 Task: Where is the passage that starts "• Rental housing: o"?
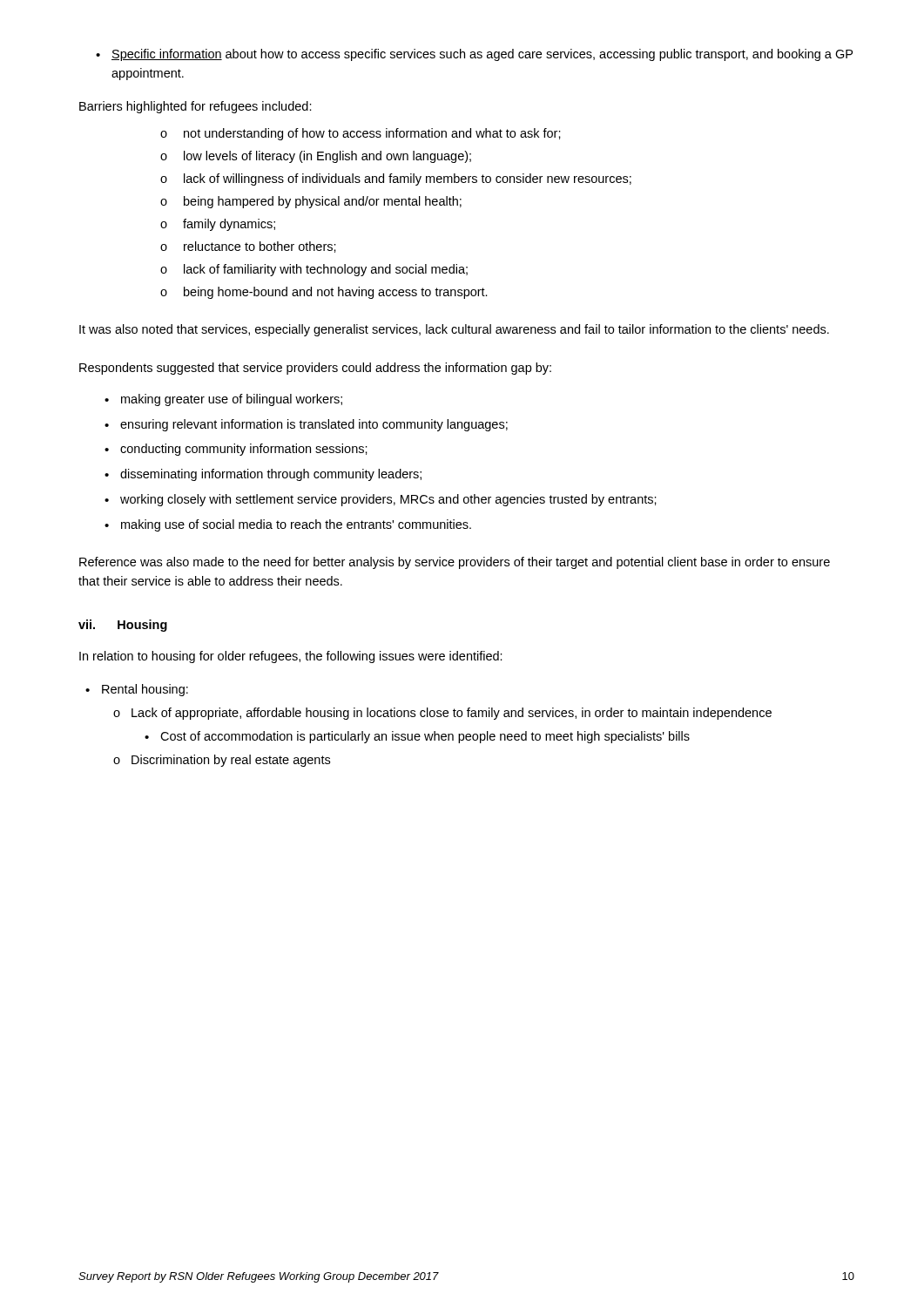pyautogui.click(x=429, y=728)
